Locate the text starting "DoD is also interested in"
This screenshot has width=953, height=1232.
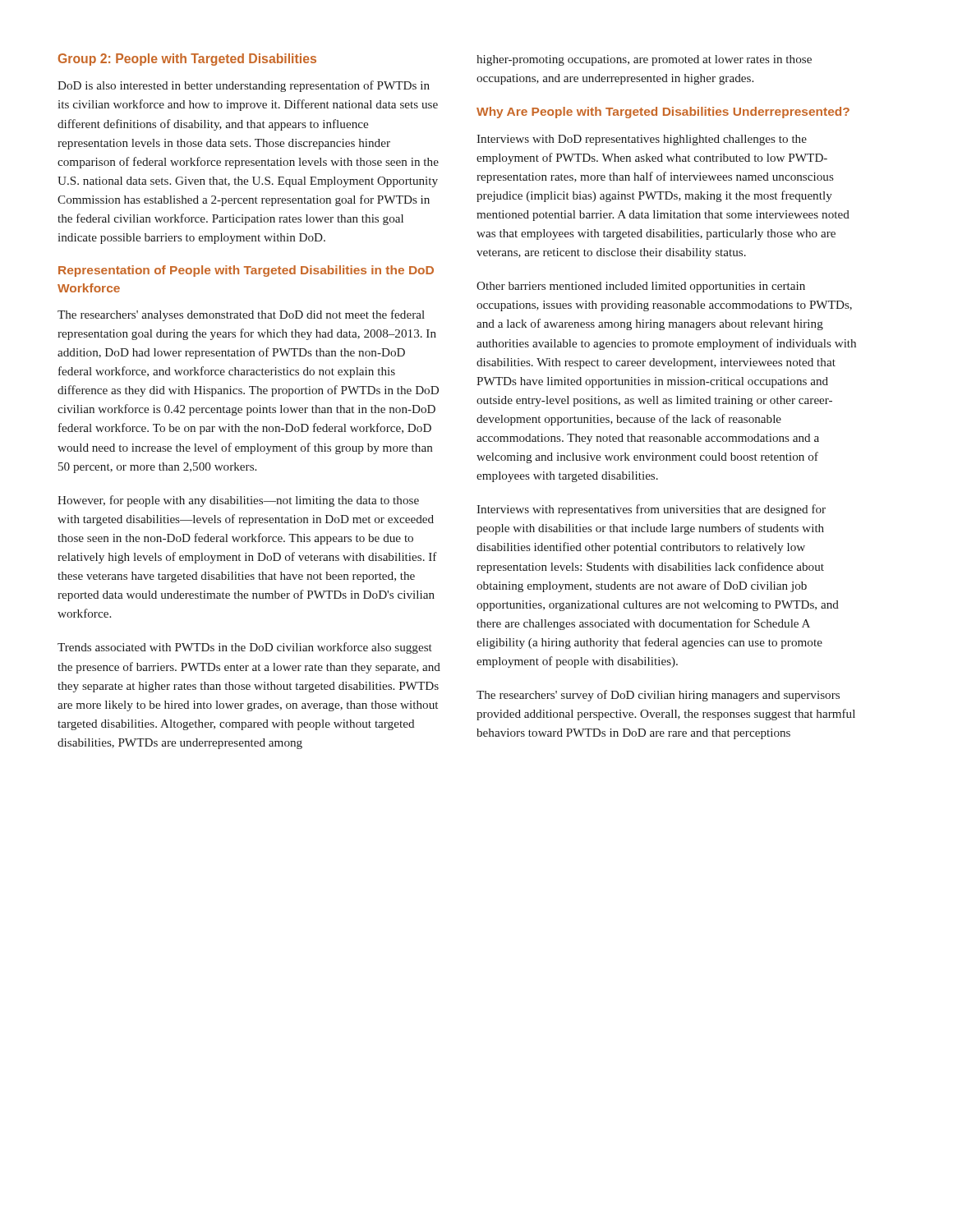point(248,161)
